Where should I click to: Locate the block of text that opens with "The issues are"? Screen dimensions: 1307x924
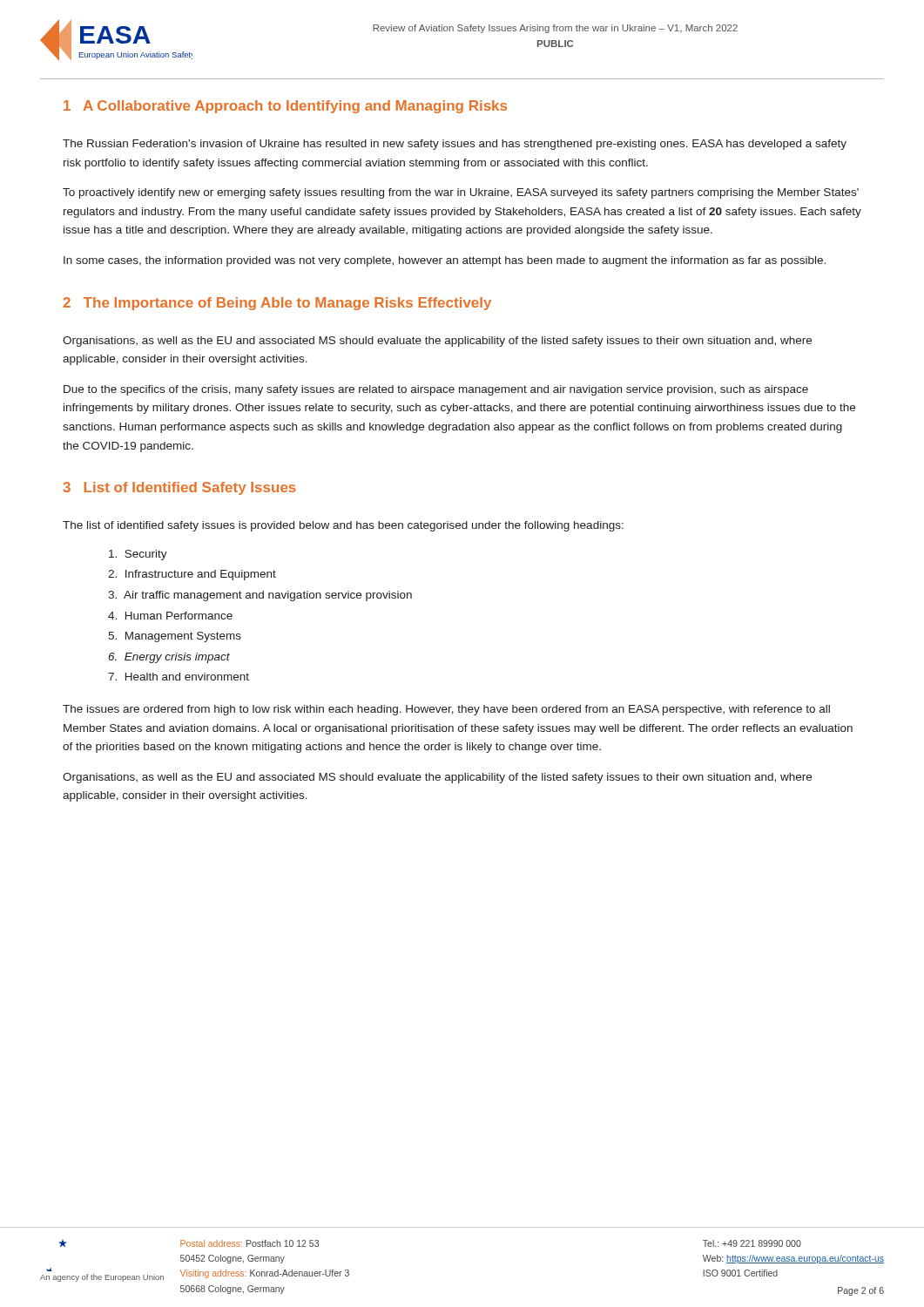tap(458, 728)
